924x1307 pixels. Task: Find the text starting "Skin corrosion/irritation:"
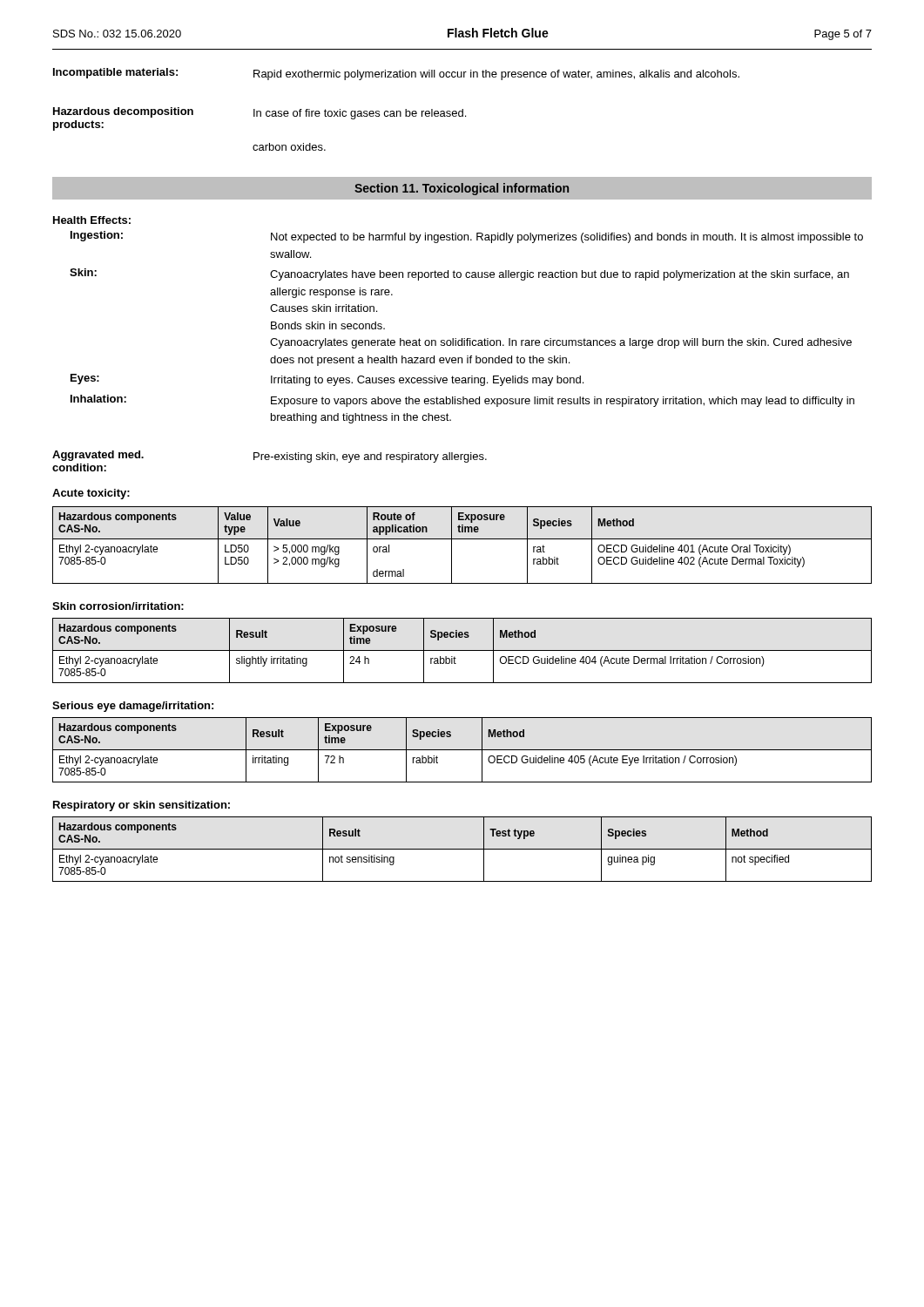(118, 606)
